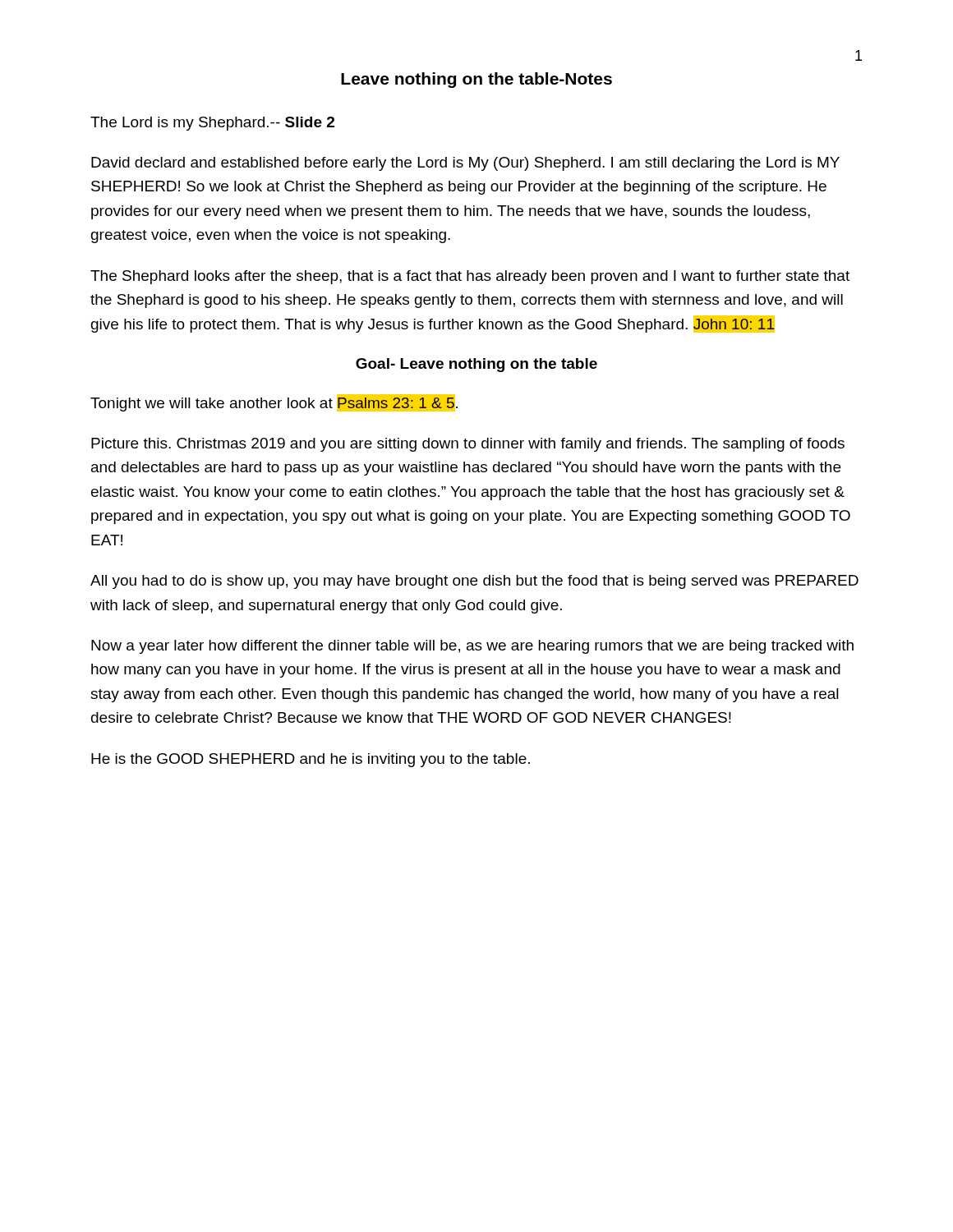Navigate to the element starting "David declard and"

tap(465, 198)
